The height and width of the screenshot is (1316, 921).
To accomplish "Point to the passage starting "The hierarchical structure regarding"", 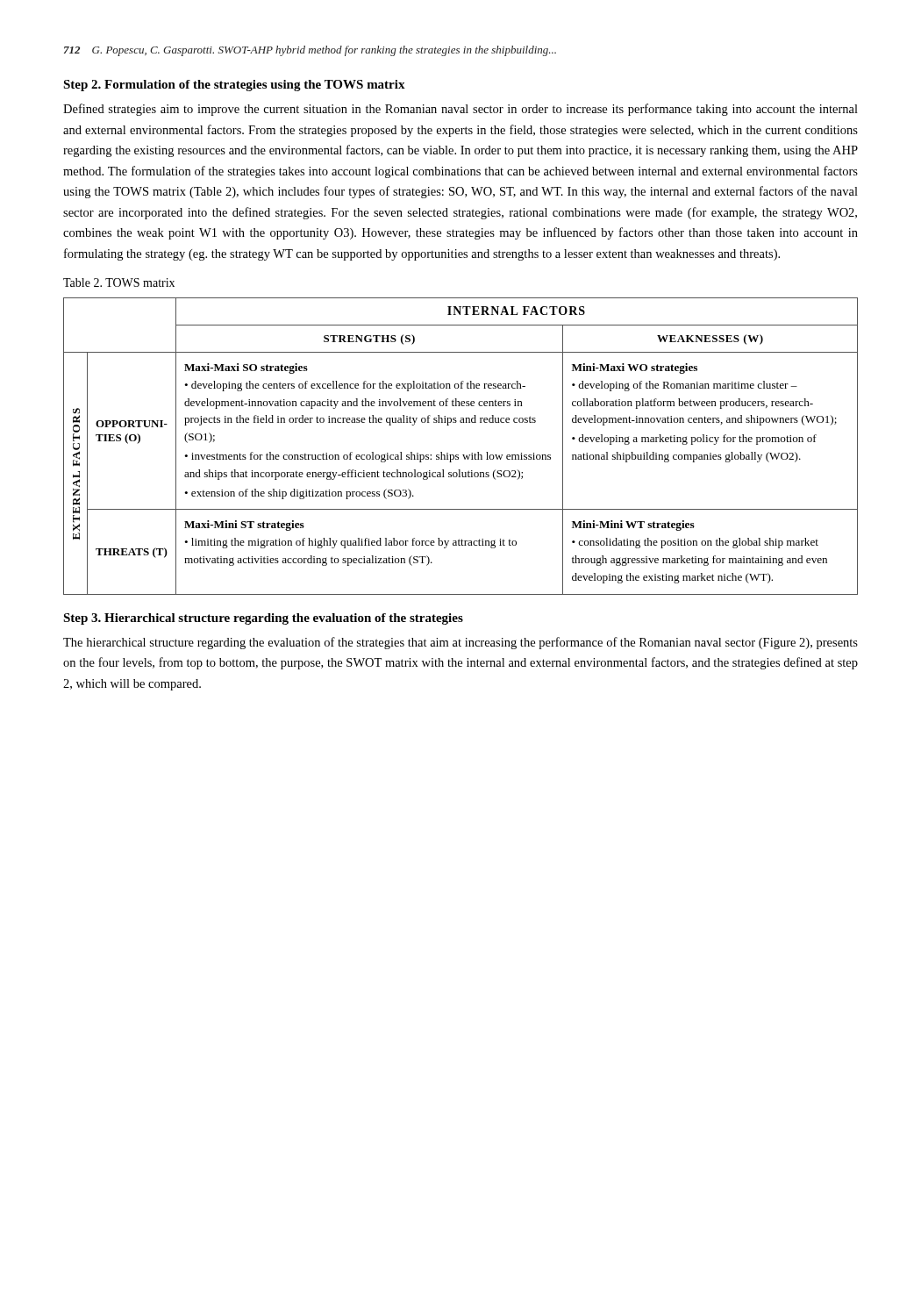I will [460, 662].
